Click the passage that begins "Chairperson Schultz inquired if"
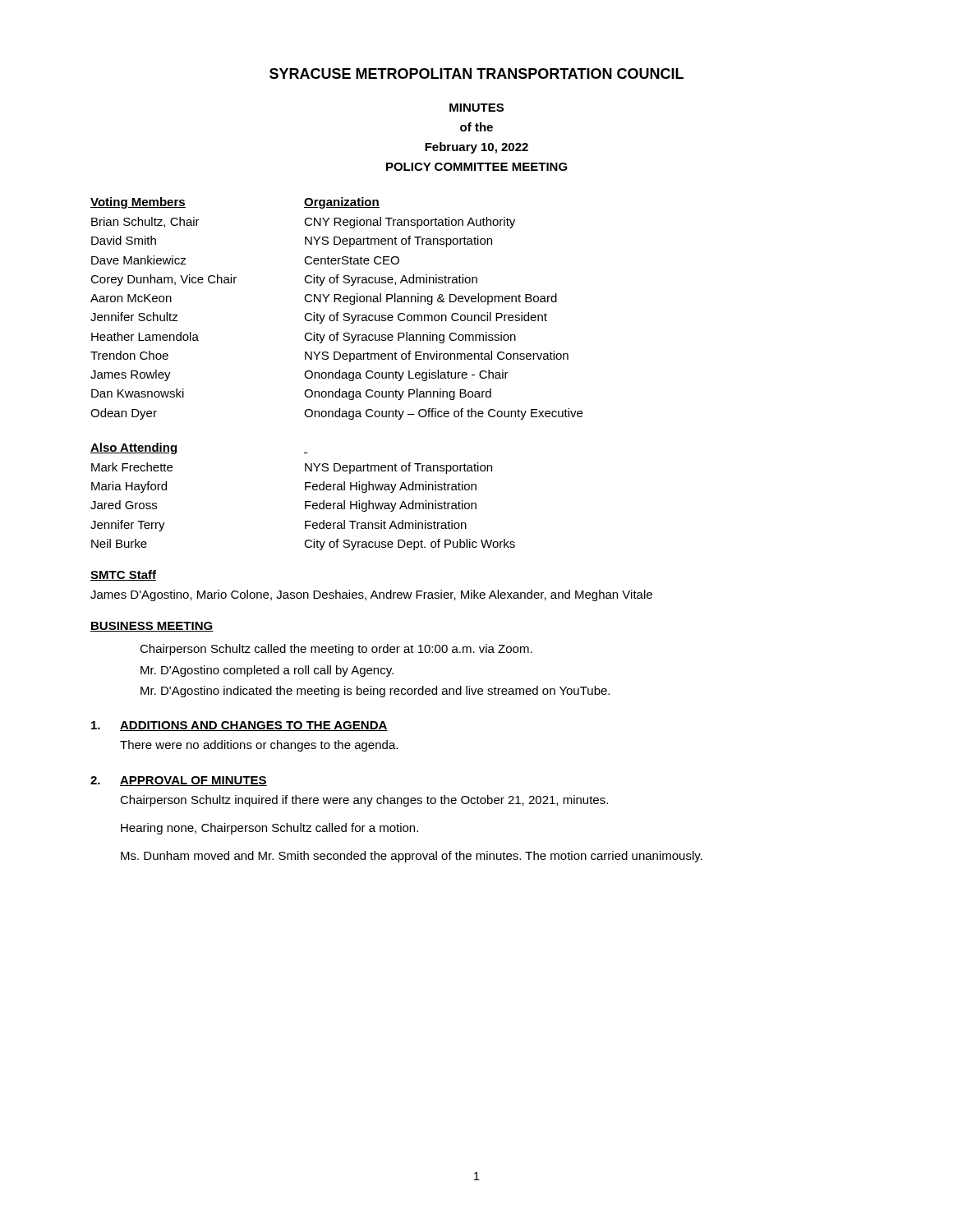 click(365, 800)
